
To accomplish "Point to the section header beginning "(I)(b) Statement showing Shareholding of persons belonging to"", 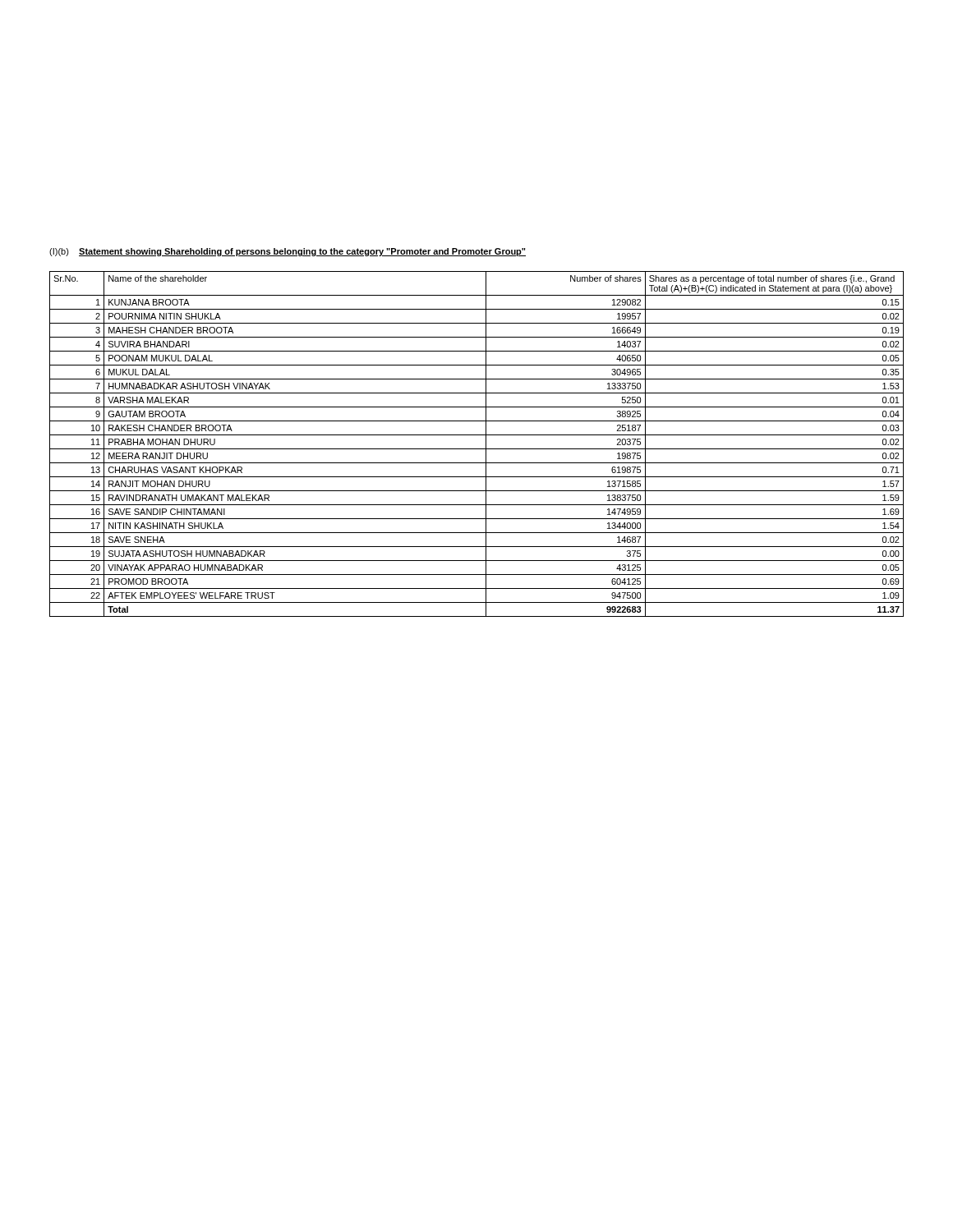I will tap(288, 251).
